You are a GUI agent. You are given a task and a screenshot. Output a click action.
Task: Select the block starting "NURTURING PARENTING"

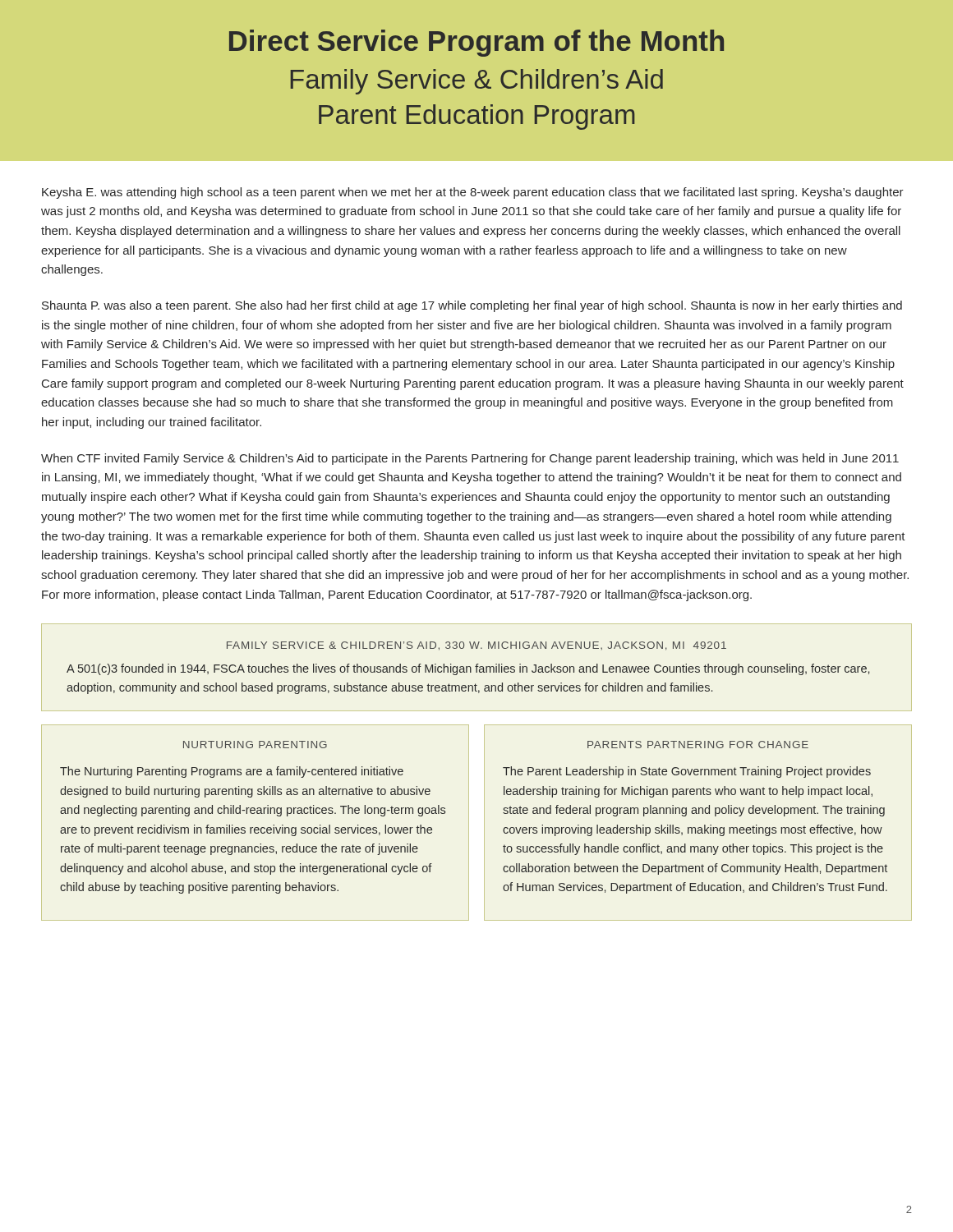click(255, 745)
